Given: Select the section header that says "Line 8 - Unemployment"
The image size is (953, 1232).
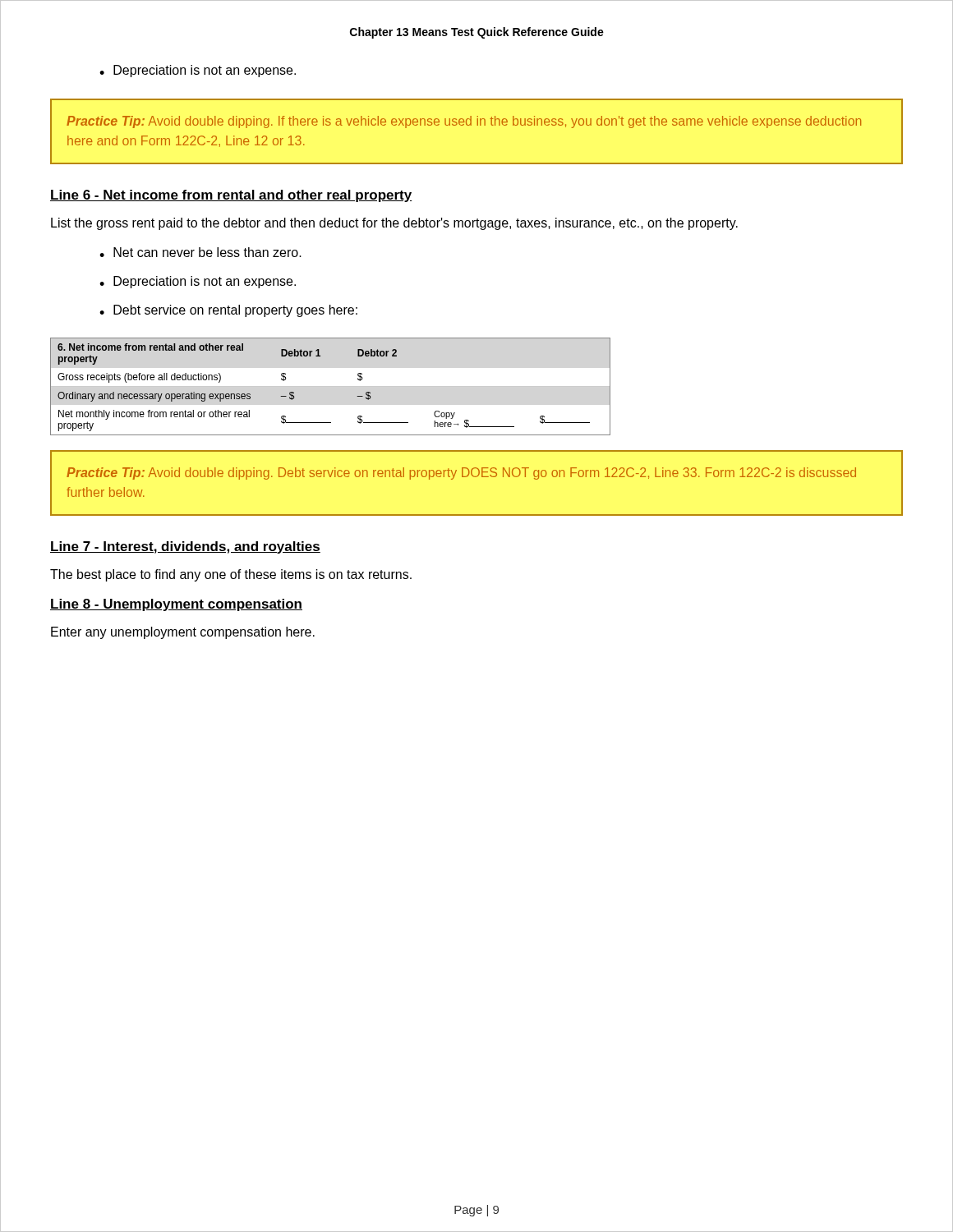Looking at the screenshot, I should click(176, 604).
